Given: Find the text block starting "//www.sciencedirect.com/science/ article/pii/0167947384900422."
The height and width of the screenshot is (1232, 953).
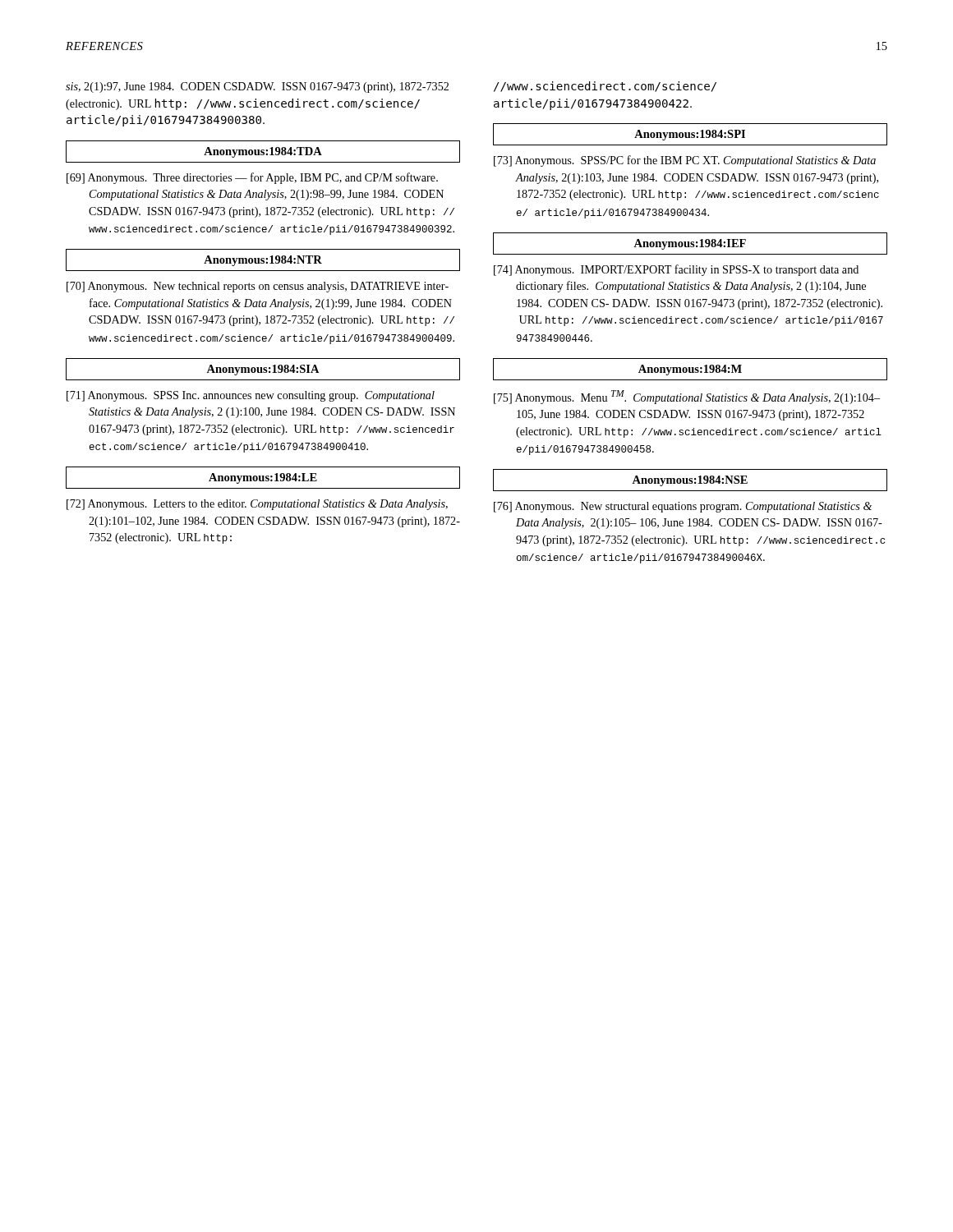Looking at the screenshot, I should 605,95.
